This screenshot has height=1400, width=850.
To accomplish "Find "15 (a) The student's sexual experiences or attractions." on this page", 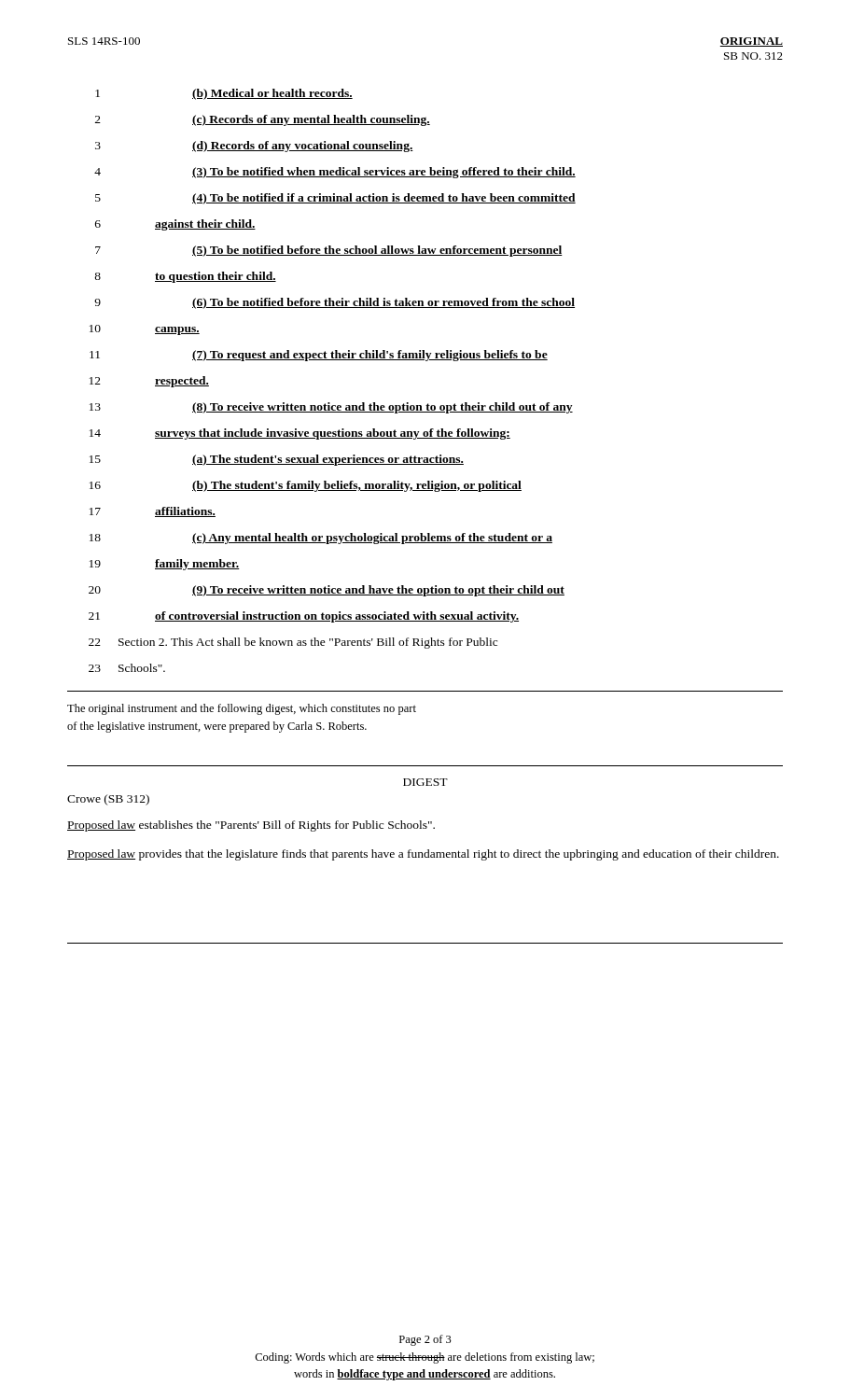I will pos(425,459).
